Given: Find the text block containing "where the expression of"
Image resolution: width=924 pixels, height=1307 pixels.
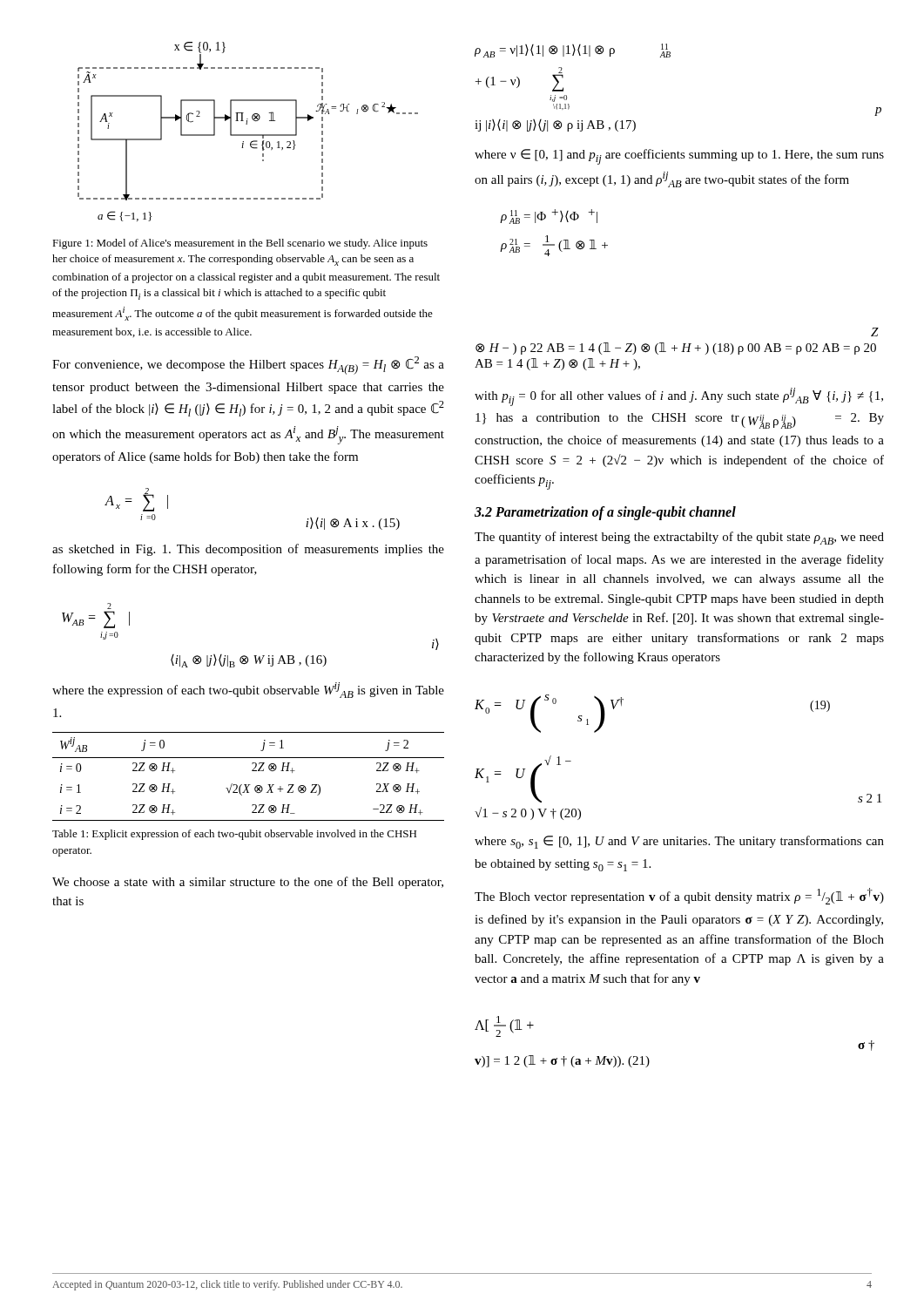Looking at the screenshot, I should coord(248,700).
